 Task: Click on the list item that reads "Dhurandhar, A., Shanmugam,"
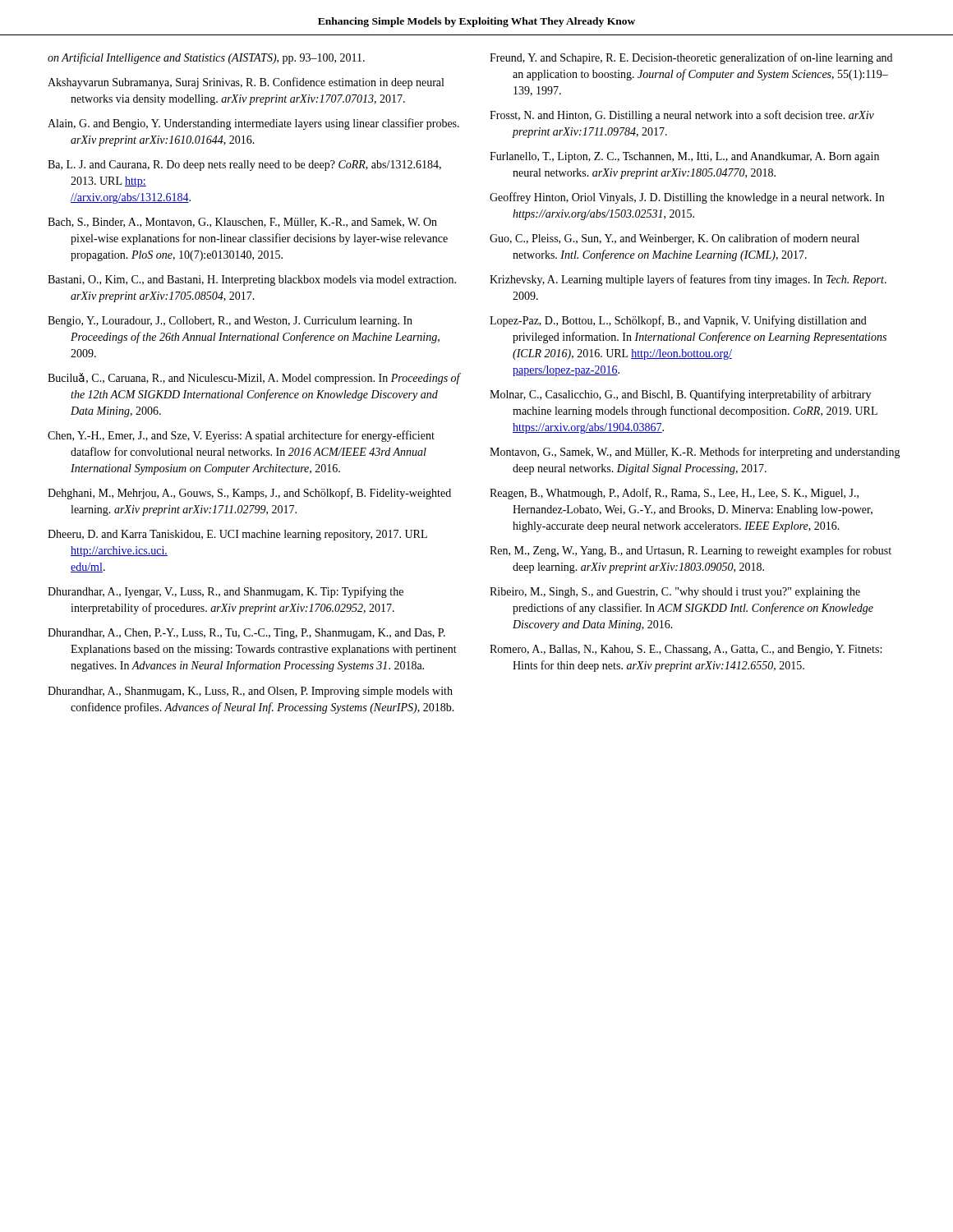pos(251,699)
